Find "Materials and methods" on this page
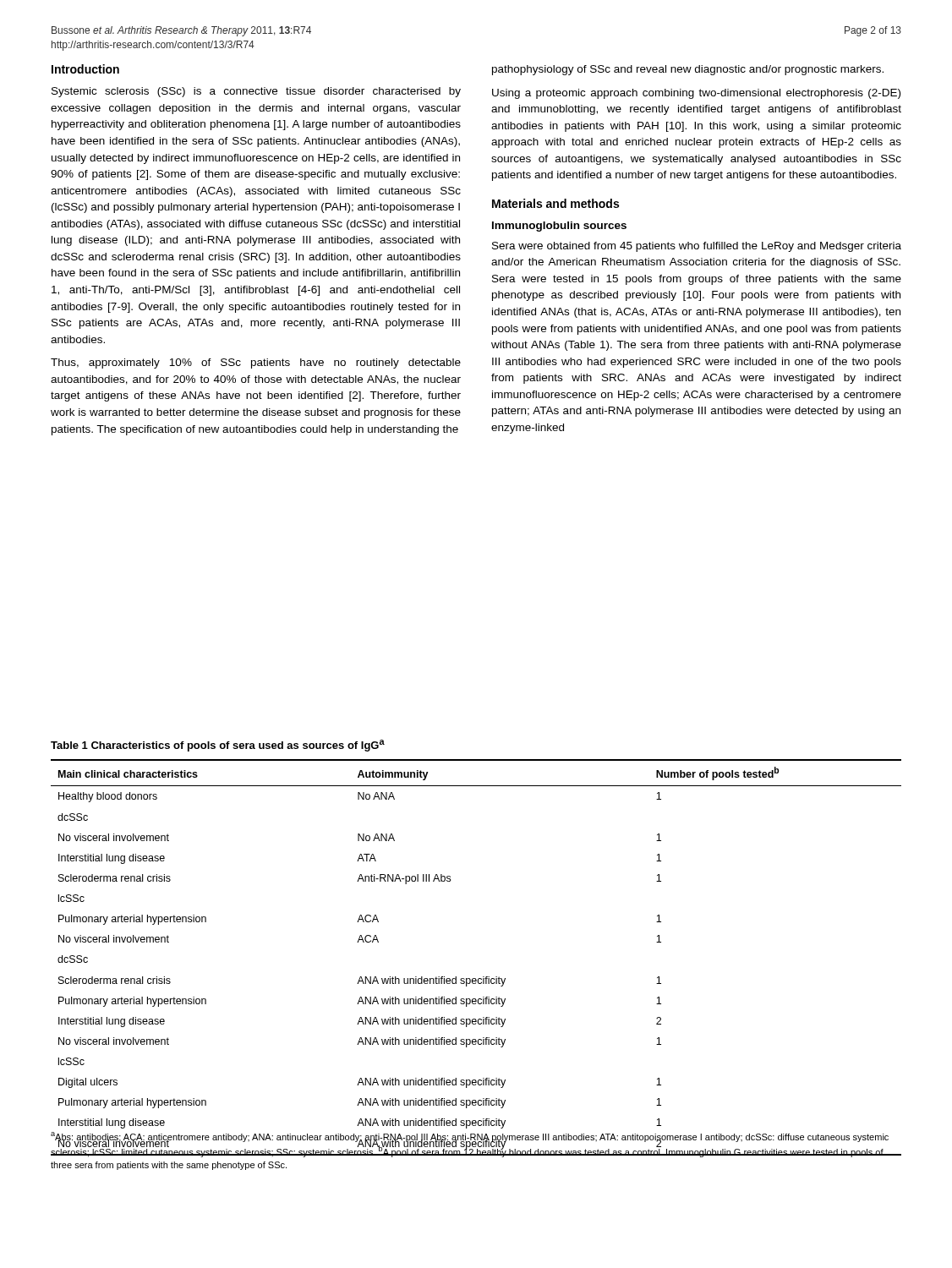This screenshot has width=952, height=1268. 555,204
